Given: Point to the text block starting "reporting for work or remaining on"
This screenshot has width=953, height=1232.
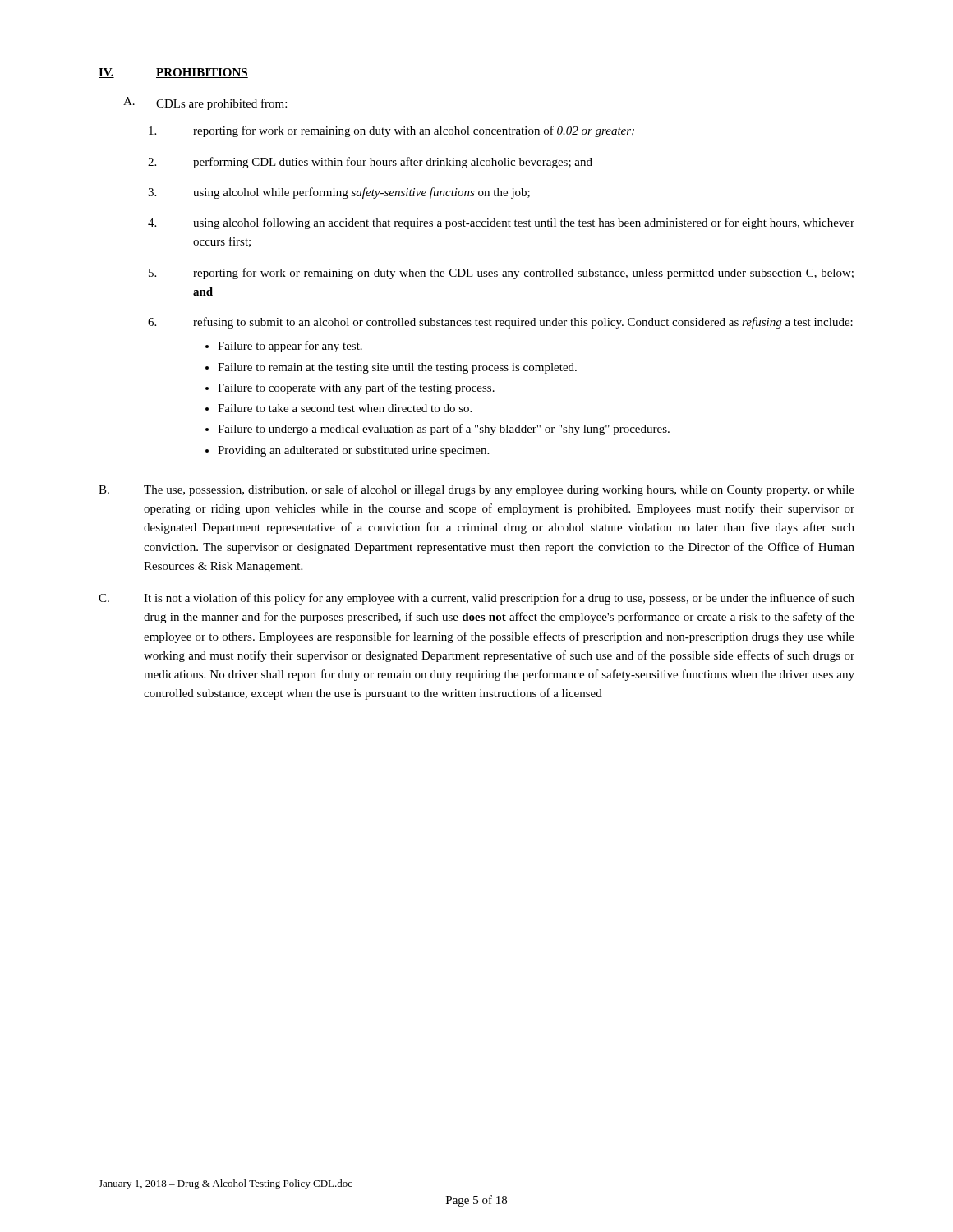Looking at the screenshot, I should (501, 131).
